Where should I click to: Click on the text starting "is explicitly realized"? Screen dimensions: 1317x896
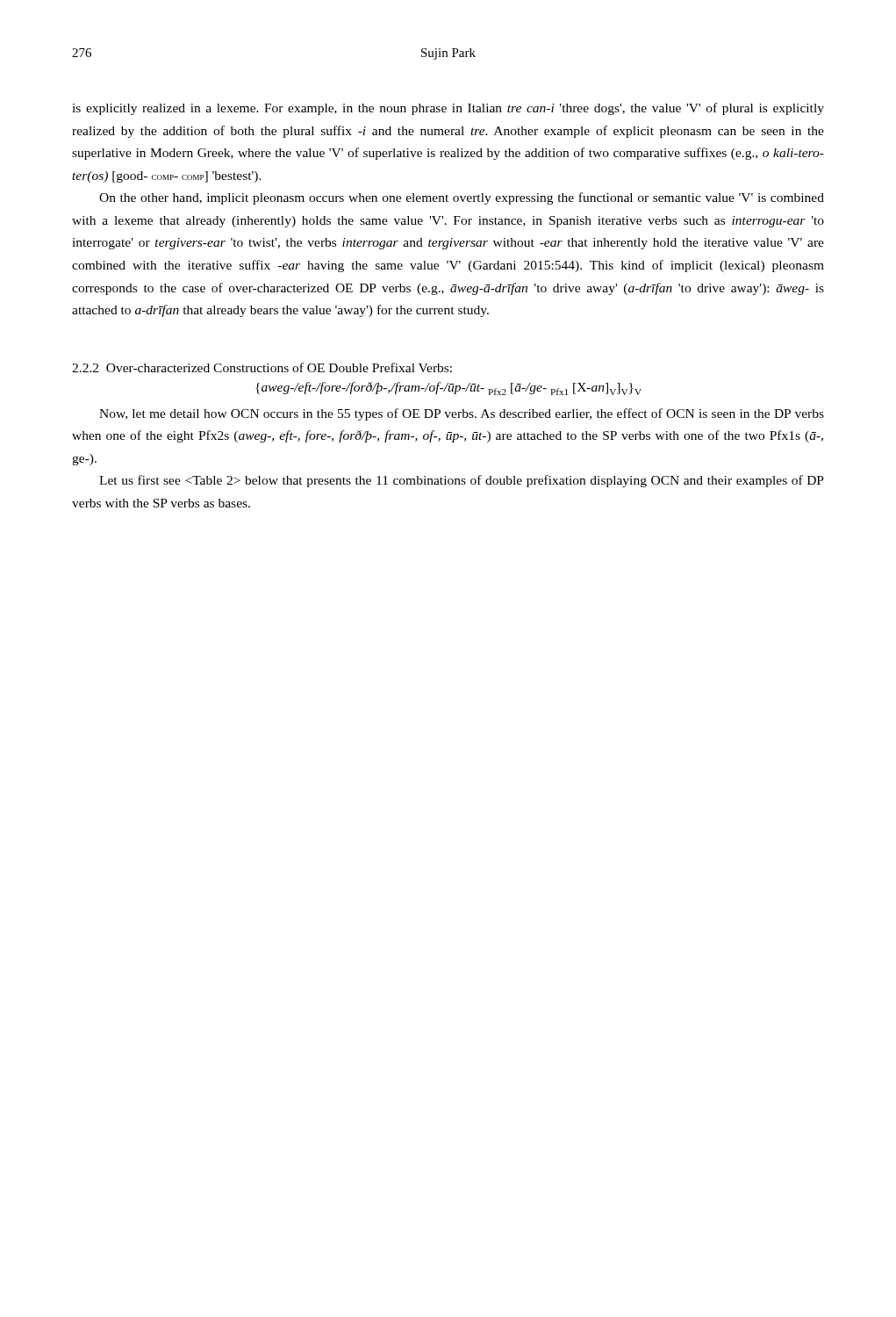point(448,141)
